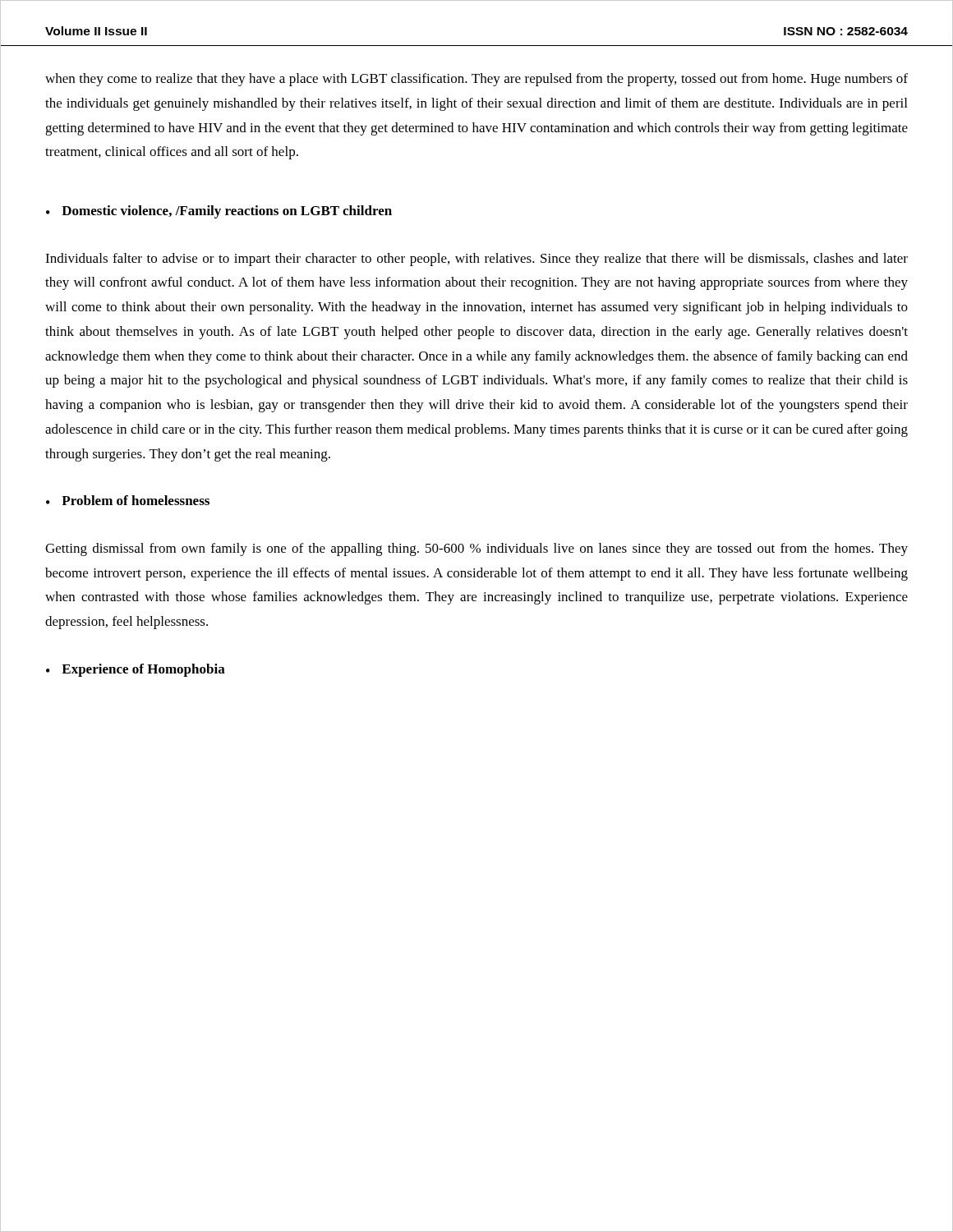Point to the text starting "Getting dismissal from own family is one"
Screen dimensions: 1232x953
click(x=476, y=585)
